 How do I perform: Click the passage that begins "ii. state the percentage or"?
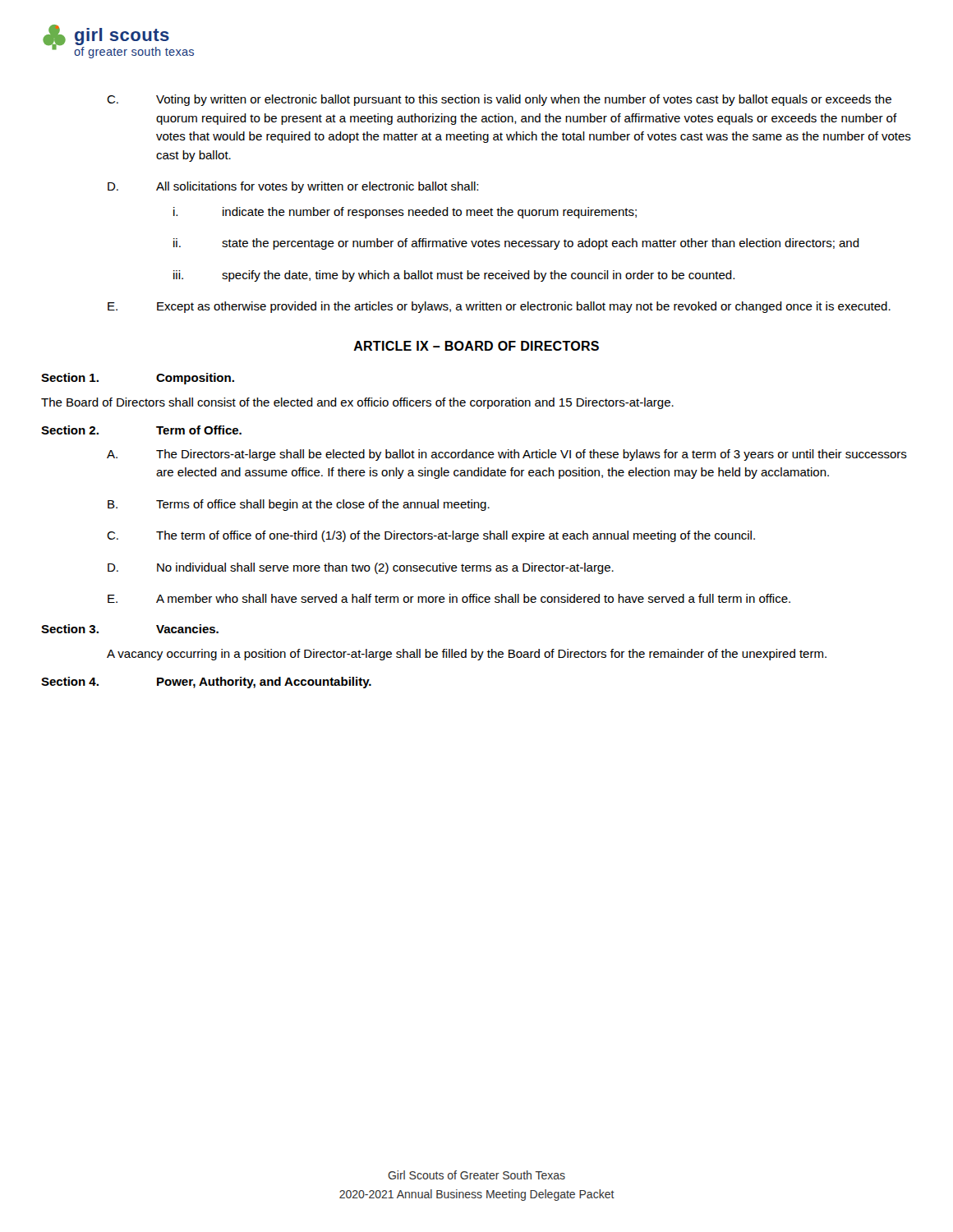pyautogui.click(x=476, y=243)
